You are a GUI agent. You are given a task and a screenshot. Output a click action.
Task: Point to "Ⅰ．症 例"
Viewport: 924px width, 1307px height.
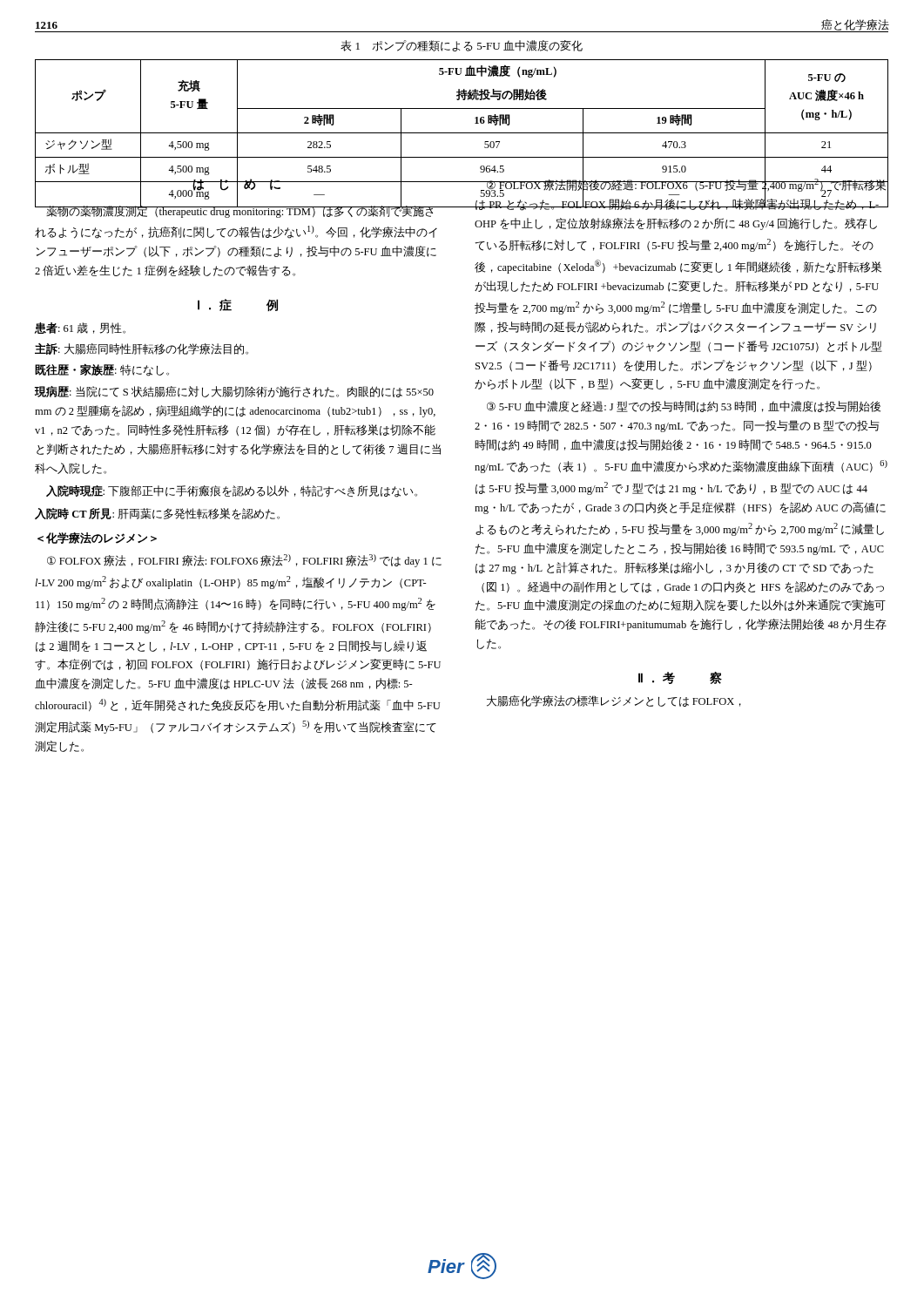240,306
